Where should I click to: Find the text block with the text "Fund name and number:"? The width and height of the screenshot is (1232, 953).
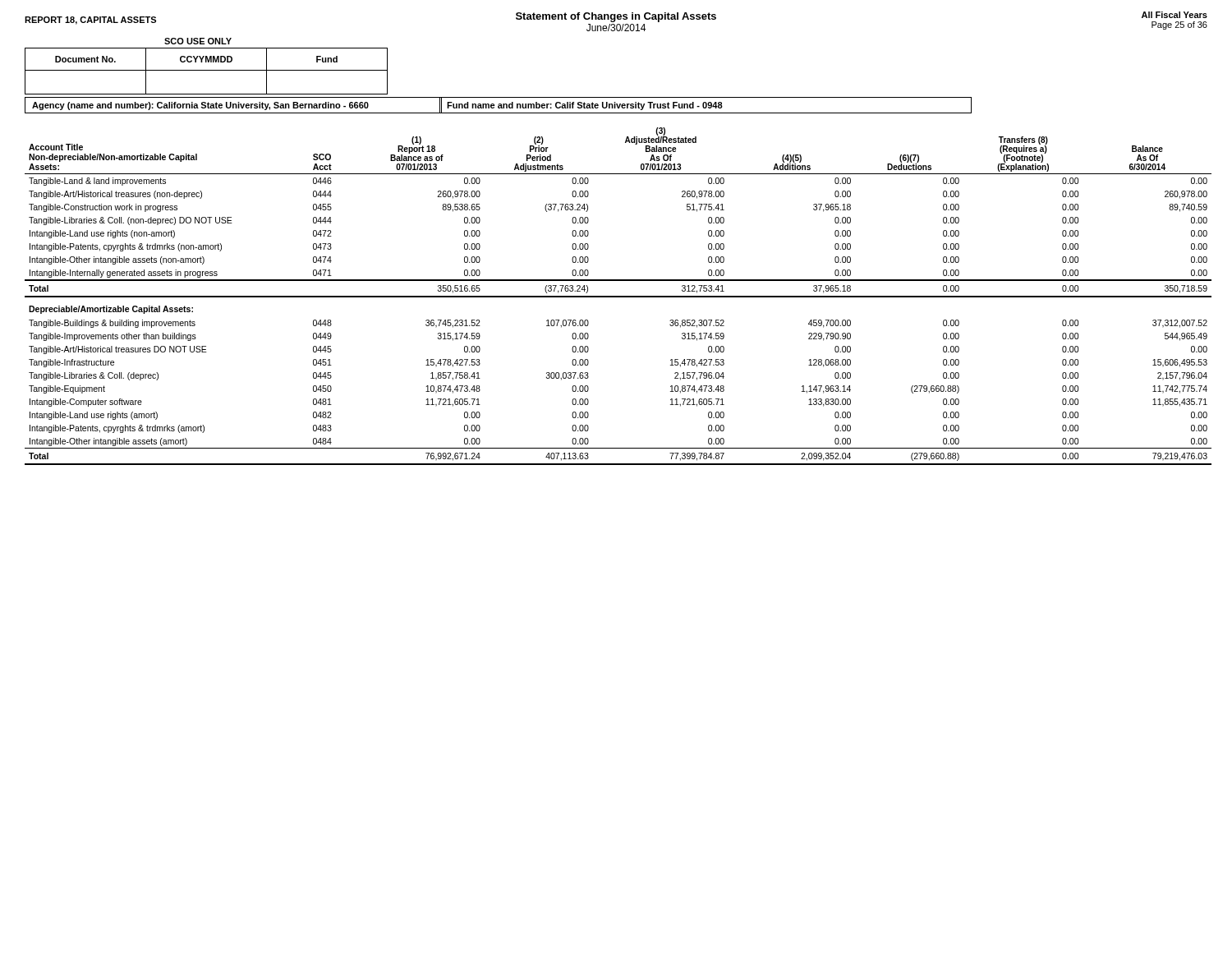tap(585, 105)
